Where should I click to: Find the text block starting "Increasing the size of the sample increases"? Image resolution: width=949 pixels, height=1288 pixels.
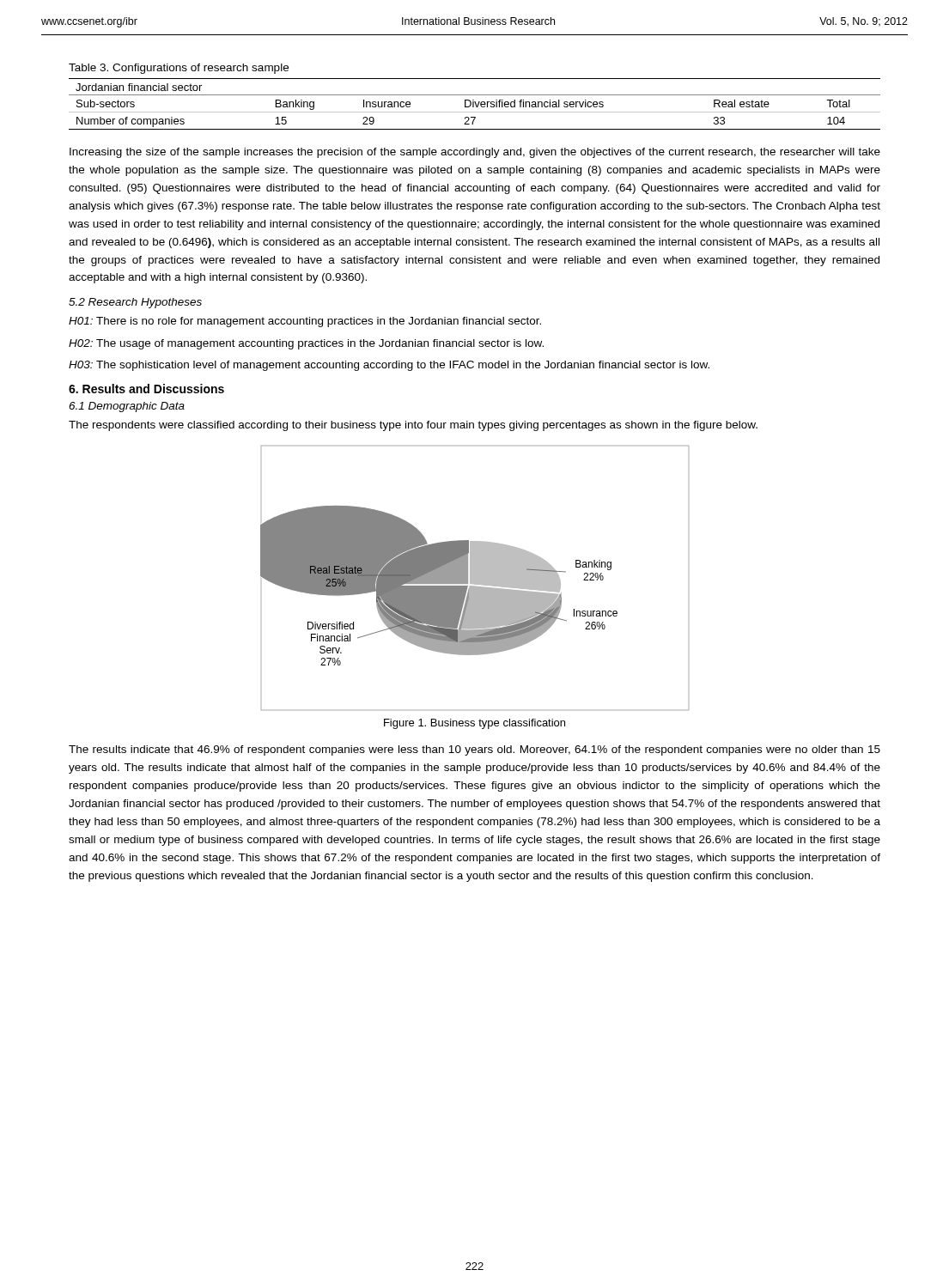click(474, 214)
